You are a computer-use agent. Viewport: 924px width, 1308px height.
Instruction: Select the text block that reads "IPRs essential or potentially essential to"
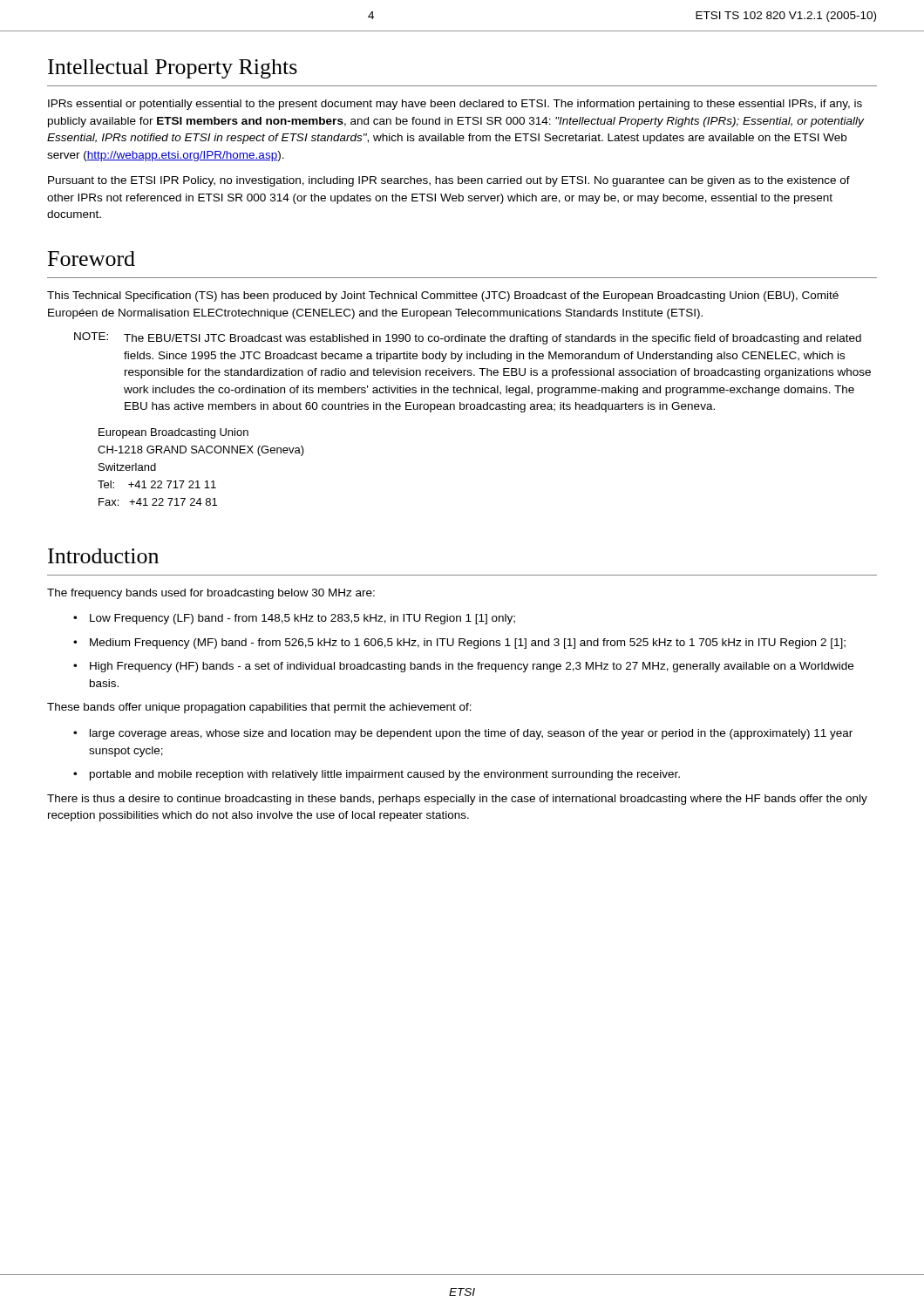[x=455, y=129]
